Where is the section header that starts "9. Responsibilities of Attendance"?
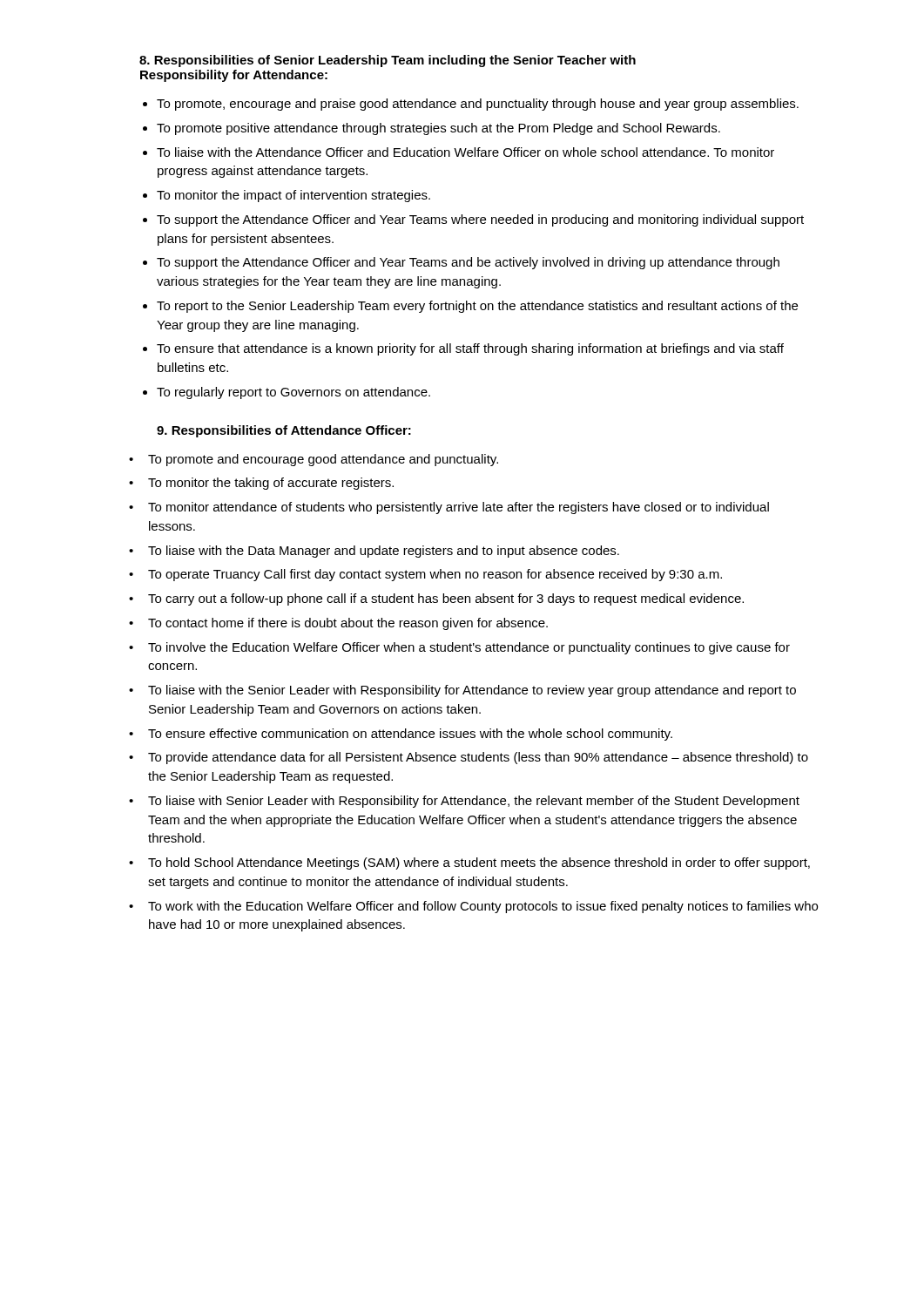924x1307 pixels. (x=284, y=430)
